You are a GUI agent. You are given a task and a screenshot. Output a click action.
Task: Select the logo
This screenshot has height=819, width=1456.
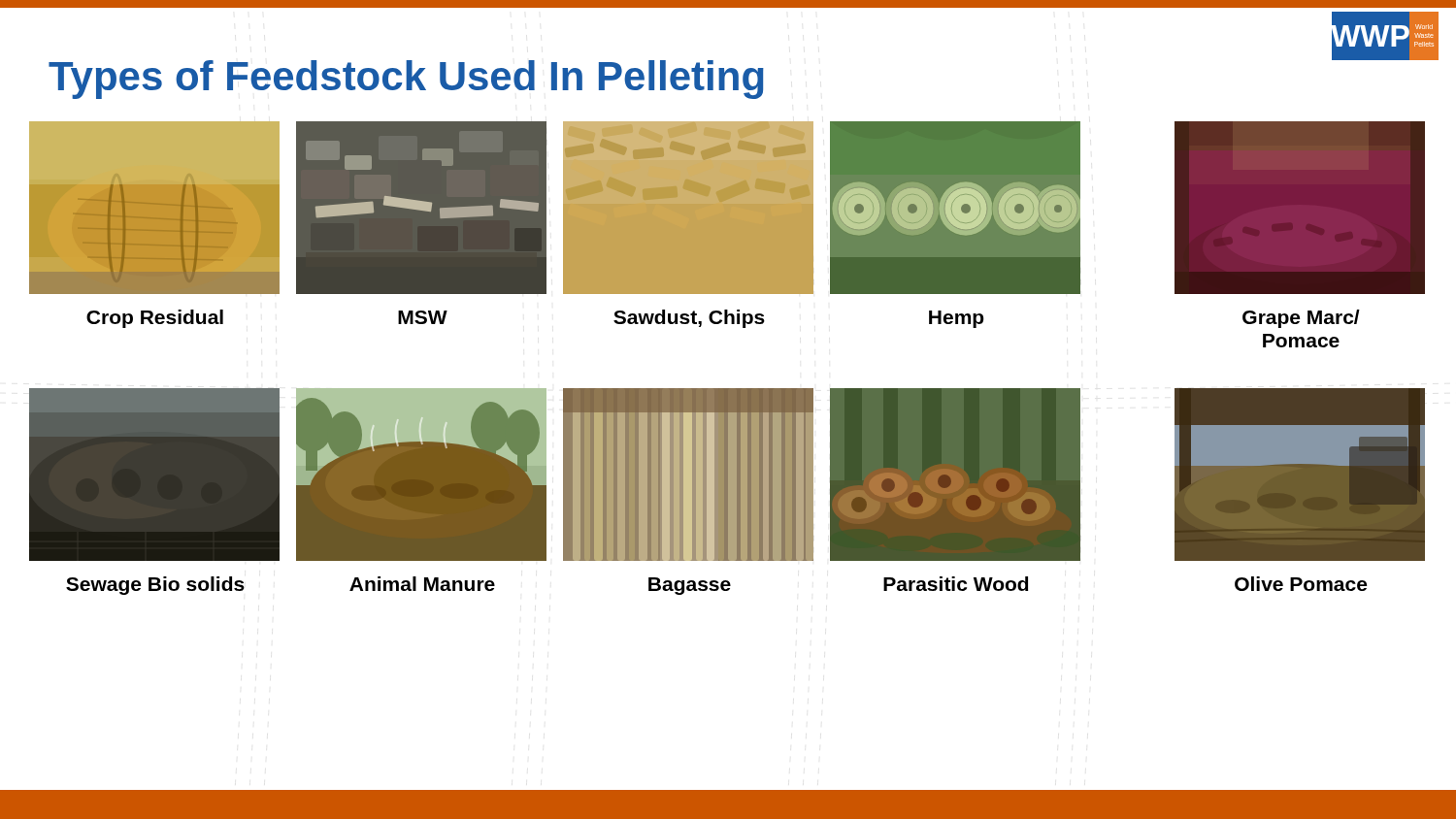coord(1385,36)
